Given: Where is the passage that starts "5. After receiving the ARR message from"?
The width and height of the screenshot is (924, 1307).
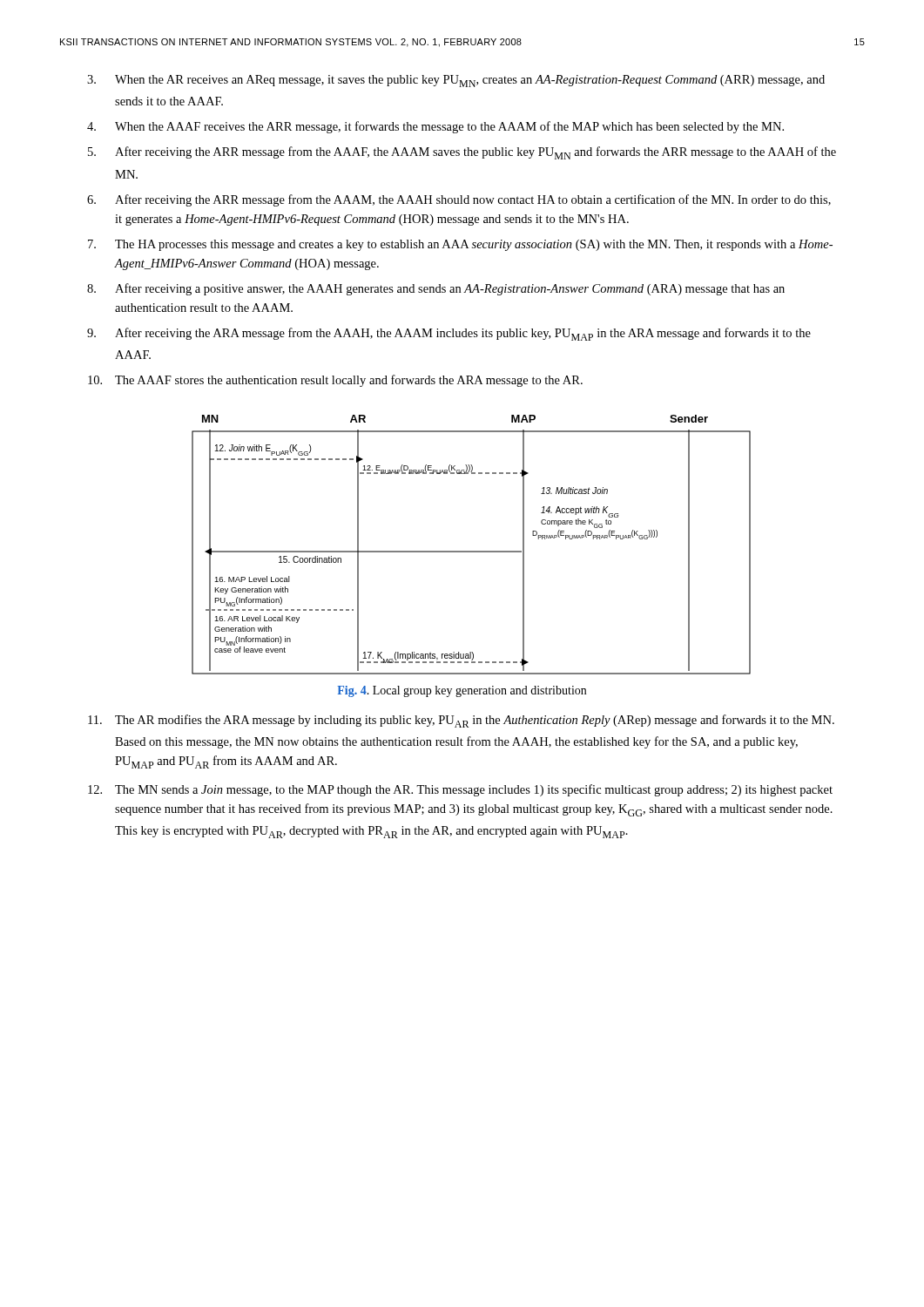Looking at the screenshot, I should tap(462, 163).
